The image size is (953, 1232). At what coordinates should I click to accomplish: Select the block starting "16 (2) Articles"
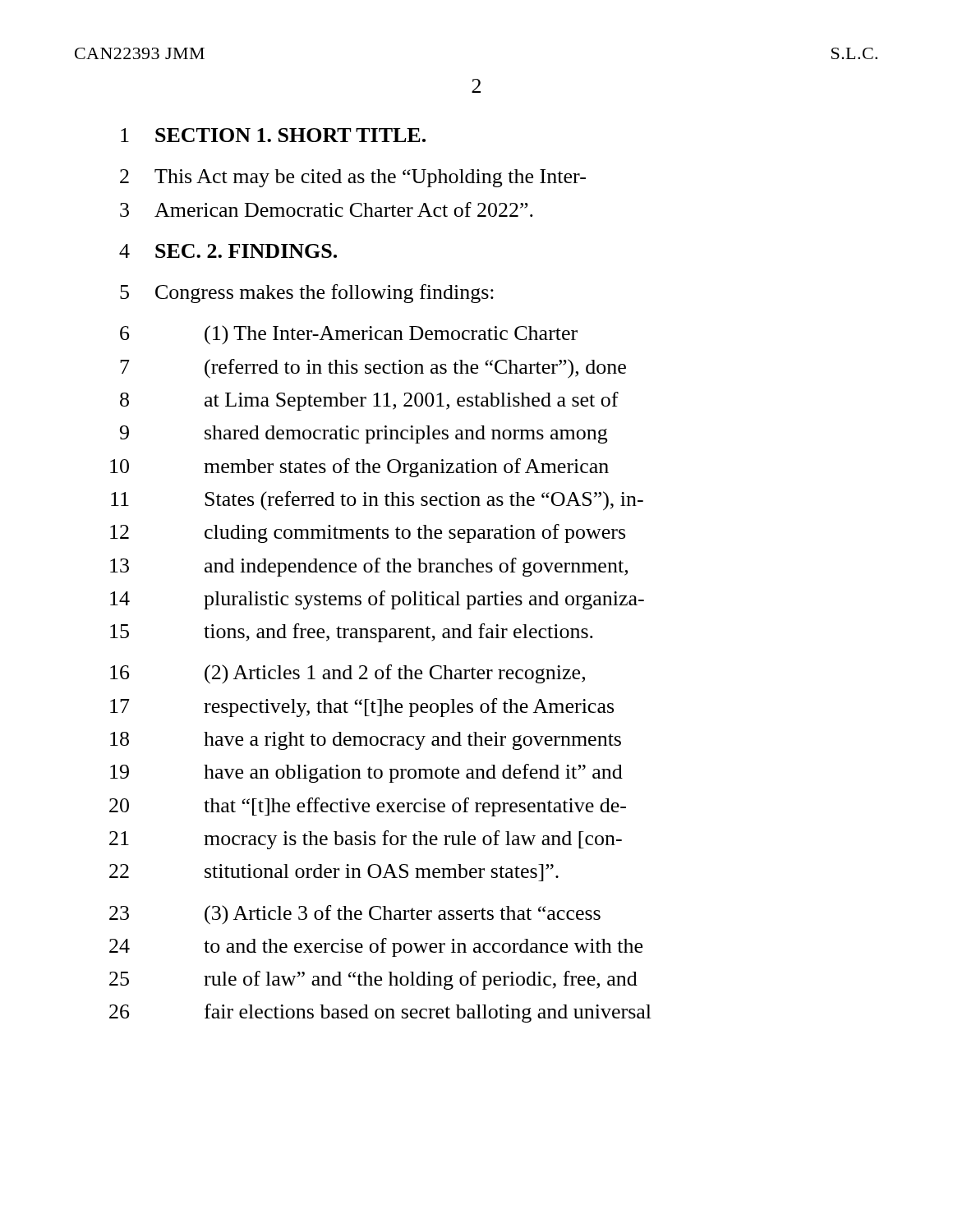click(x=476, y=673)
